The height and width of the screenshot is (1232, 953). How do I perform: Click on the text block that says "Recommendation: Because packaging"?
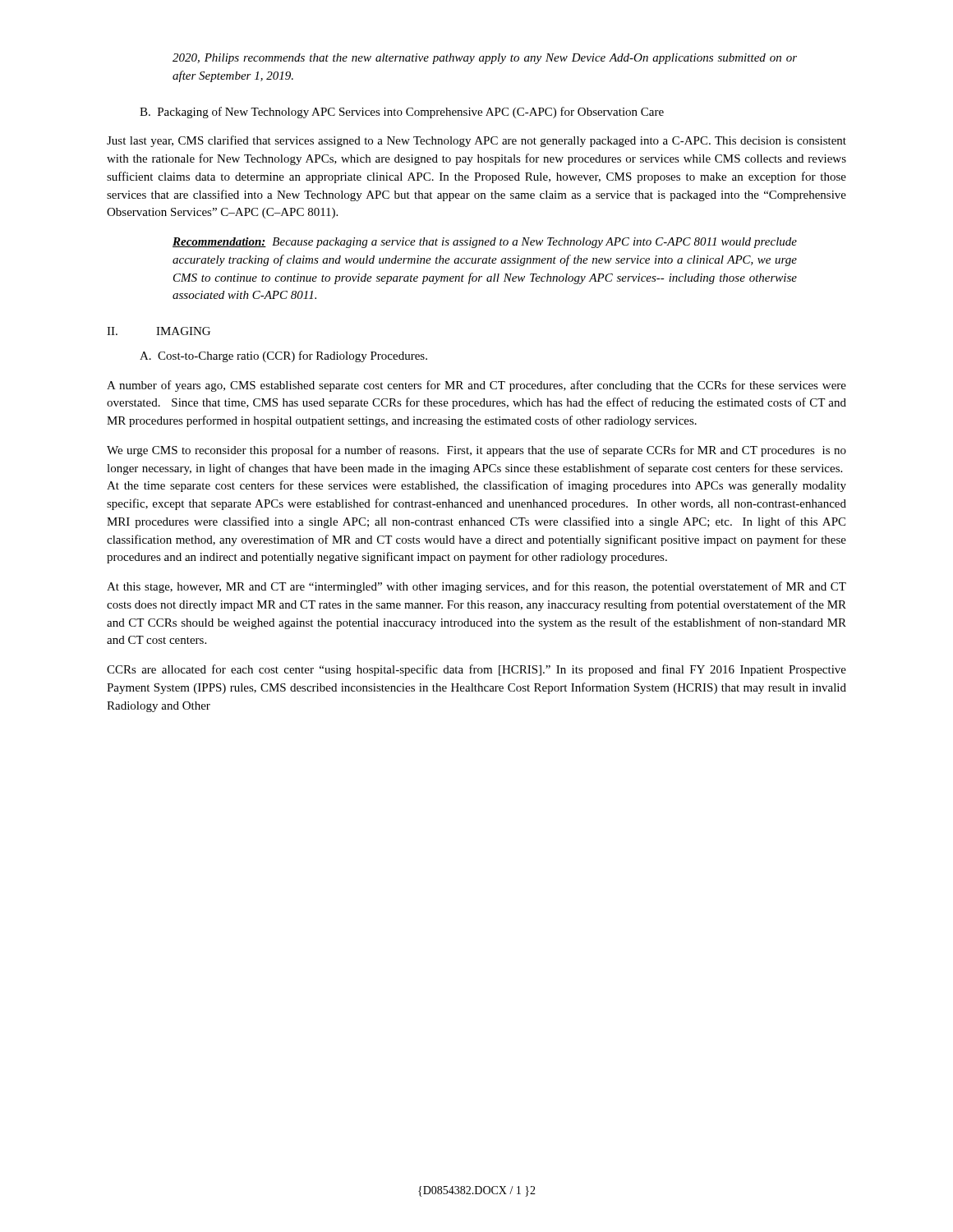pyautogui.click(x=485, y=269)
